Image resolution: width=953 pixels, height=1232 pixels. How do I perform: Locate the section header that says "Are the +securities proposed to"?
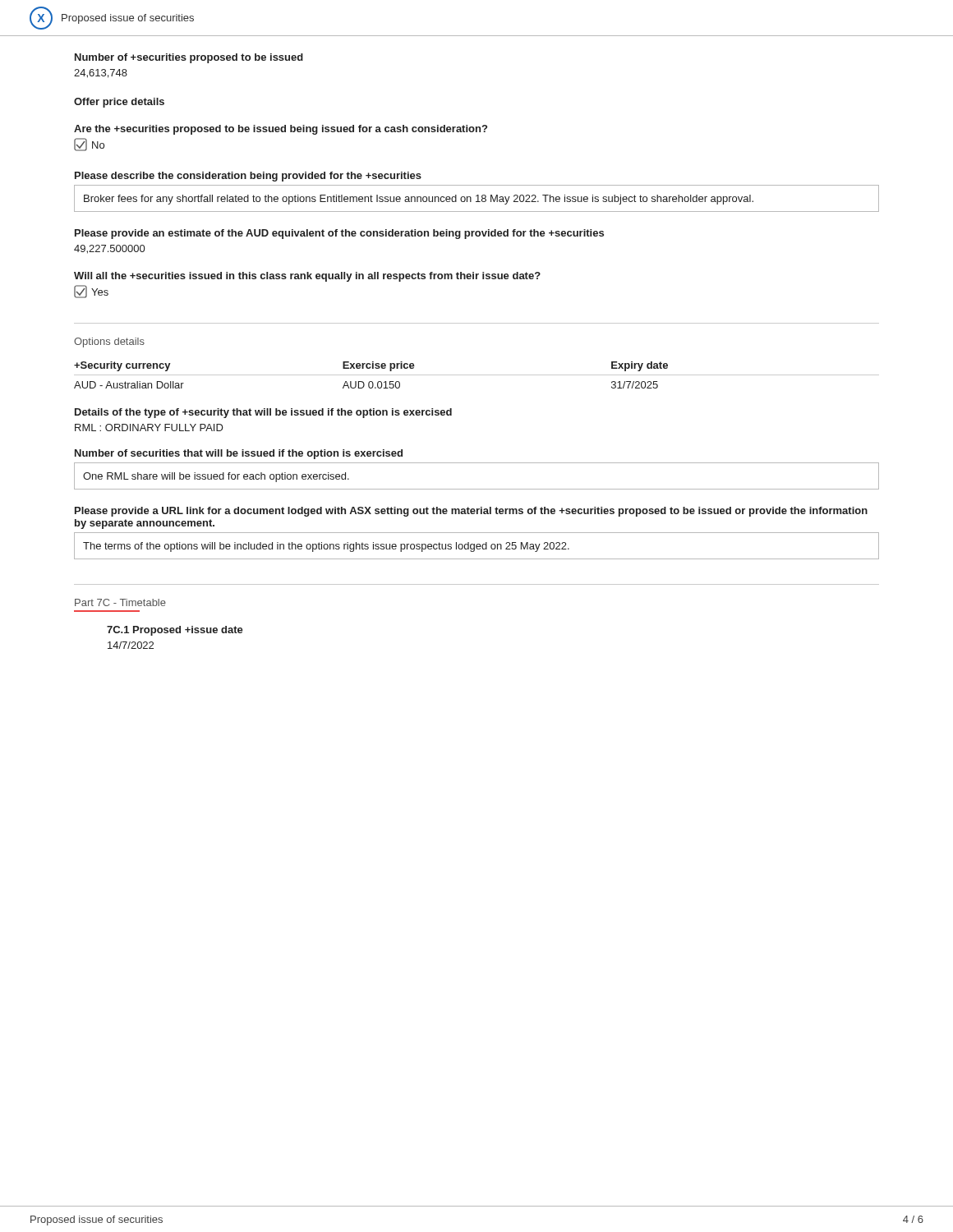476,128
